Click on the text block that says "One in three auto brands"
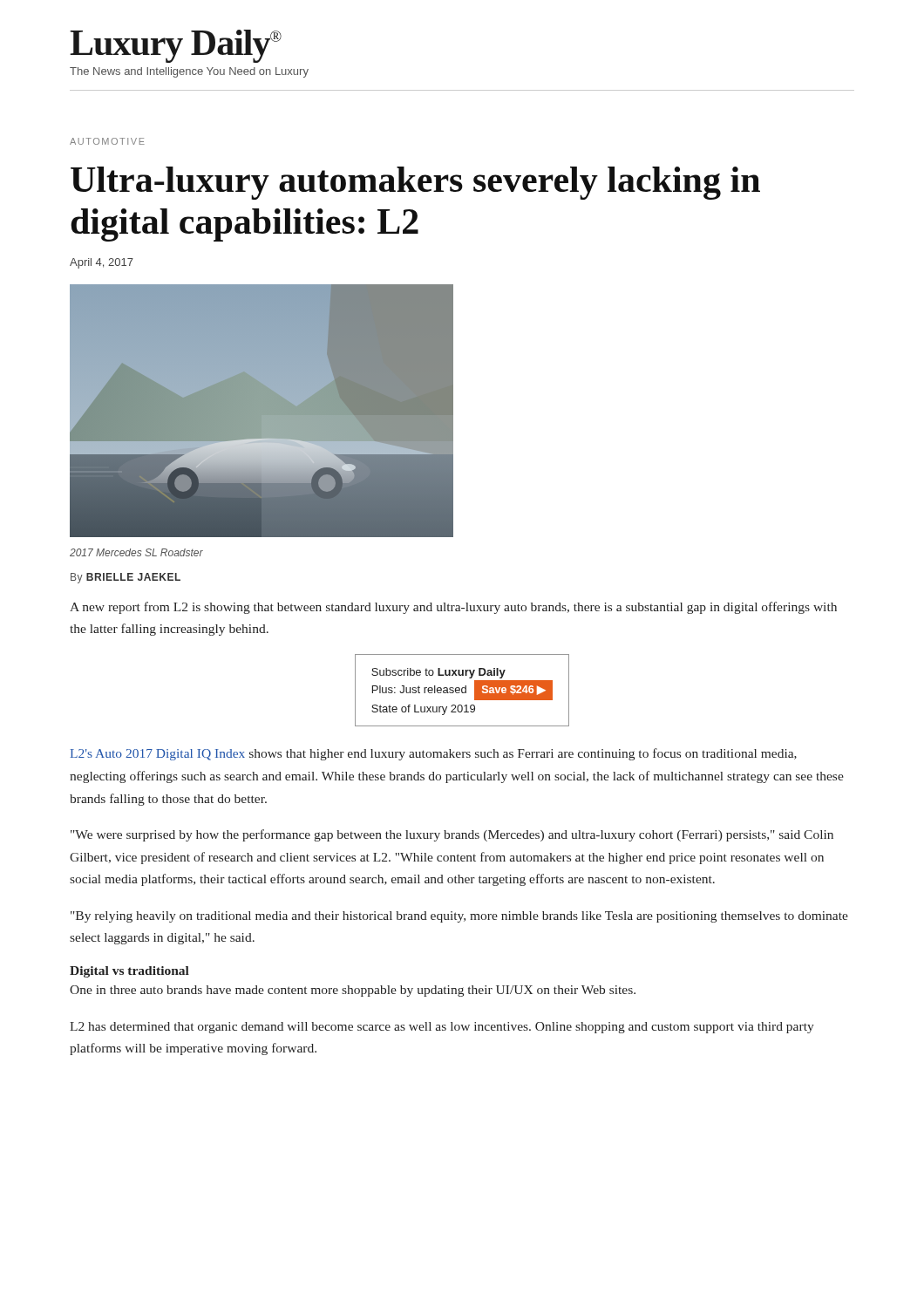Image resolution: width=924 pixels, height=1308 pixels. click(x=462, y=990)
